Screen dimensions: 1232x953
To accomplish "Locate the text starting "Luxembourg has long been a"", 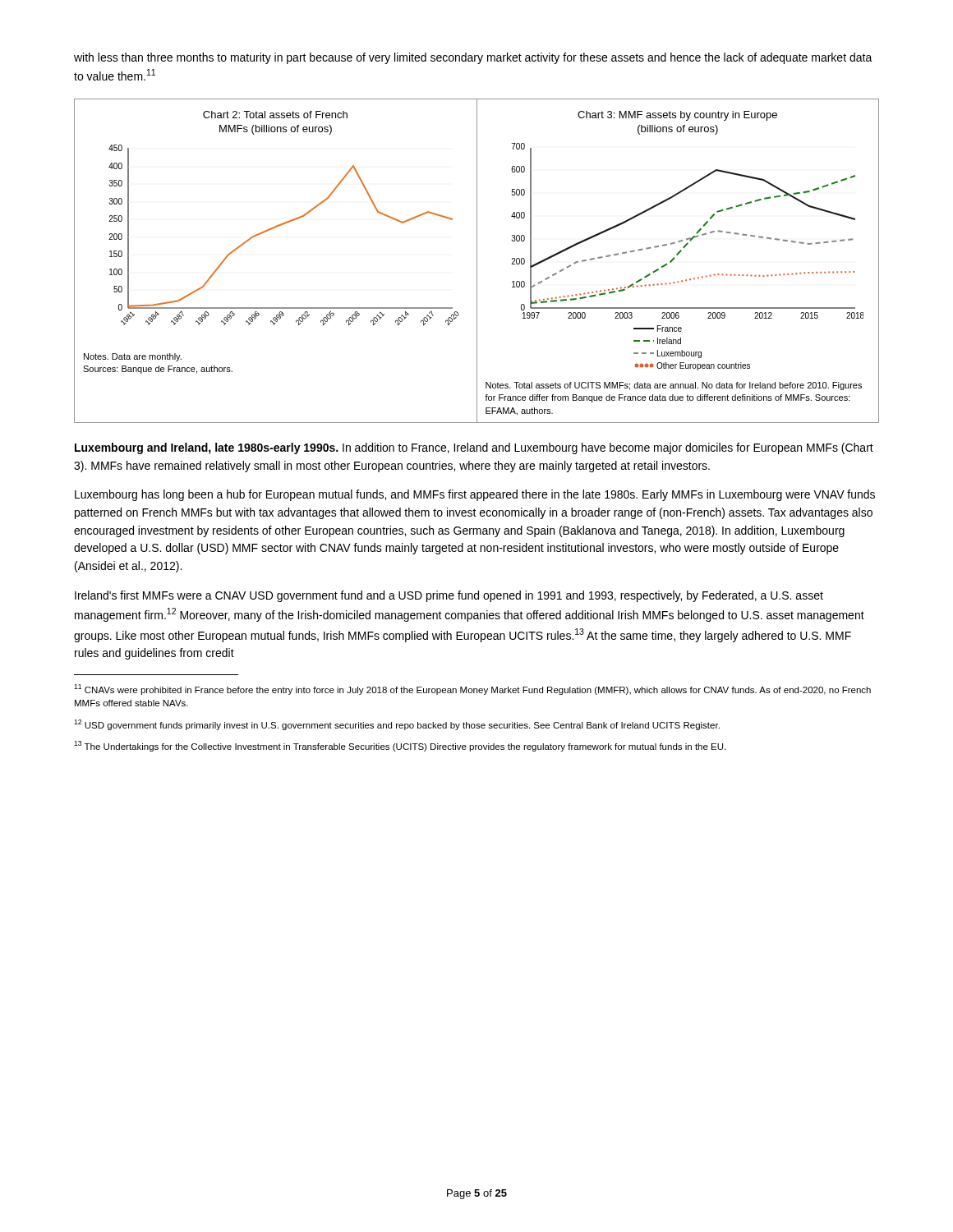I will [x=475, y=530].
